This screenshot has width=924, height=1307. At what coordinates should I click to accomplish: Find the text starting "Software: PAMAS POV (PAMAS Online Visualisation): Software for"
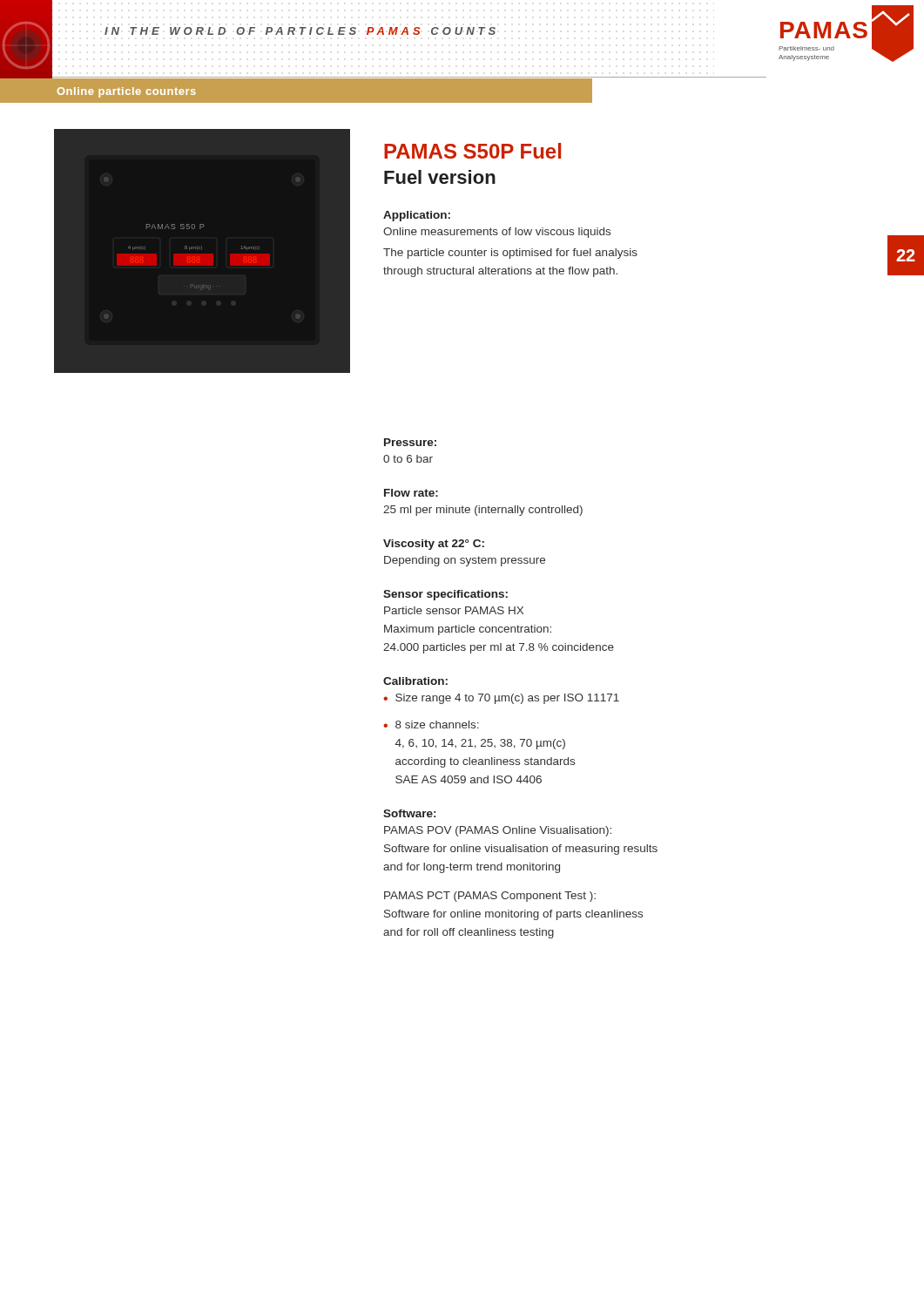[x=409, y=813]
